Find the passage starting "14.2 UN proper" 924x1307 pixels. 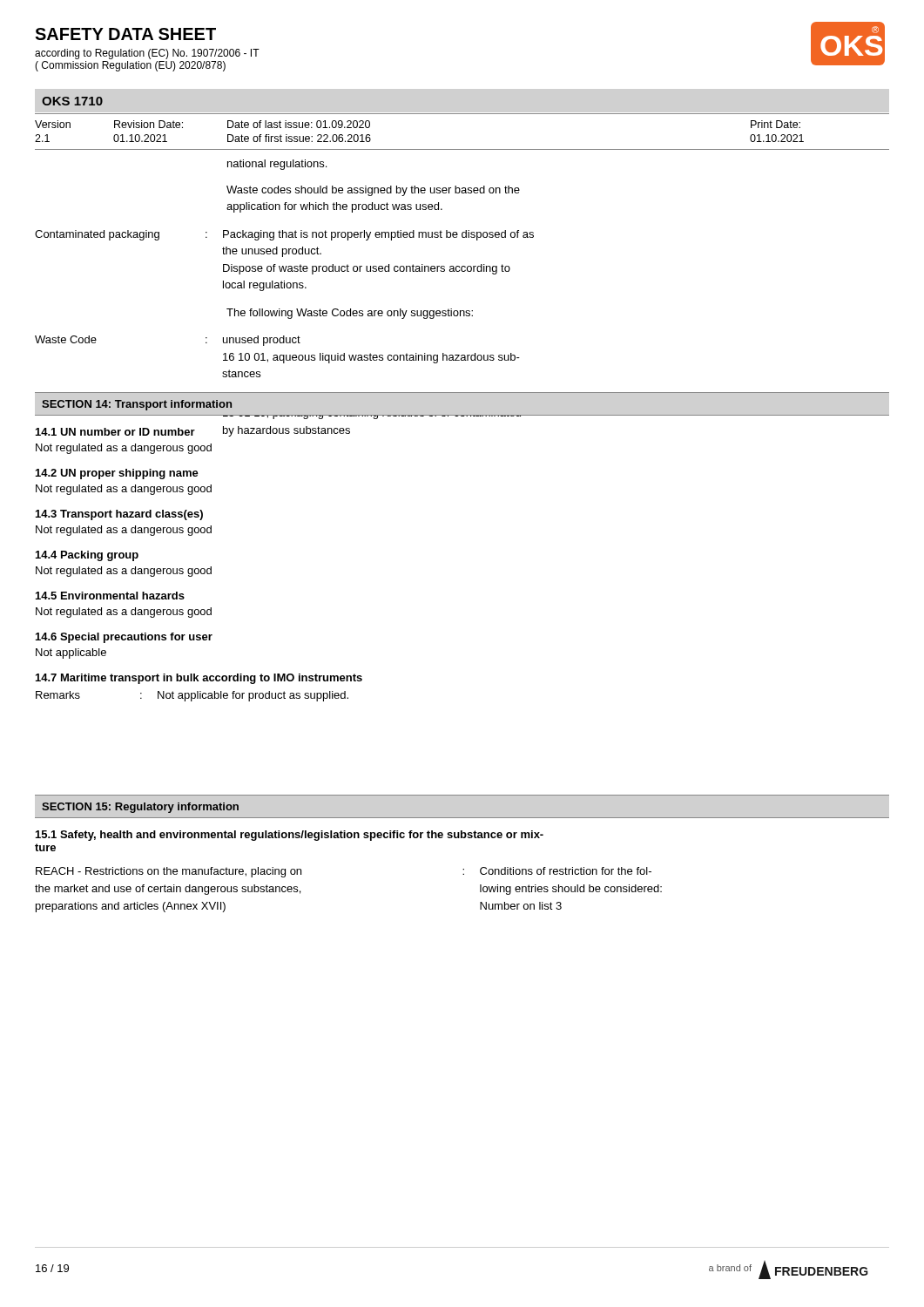117,473
